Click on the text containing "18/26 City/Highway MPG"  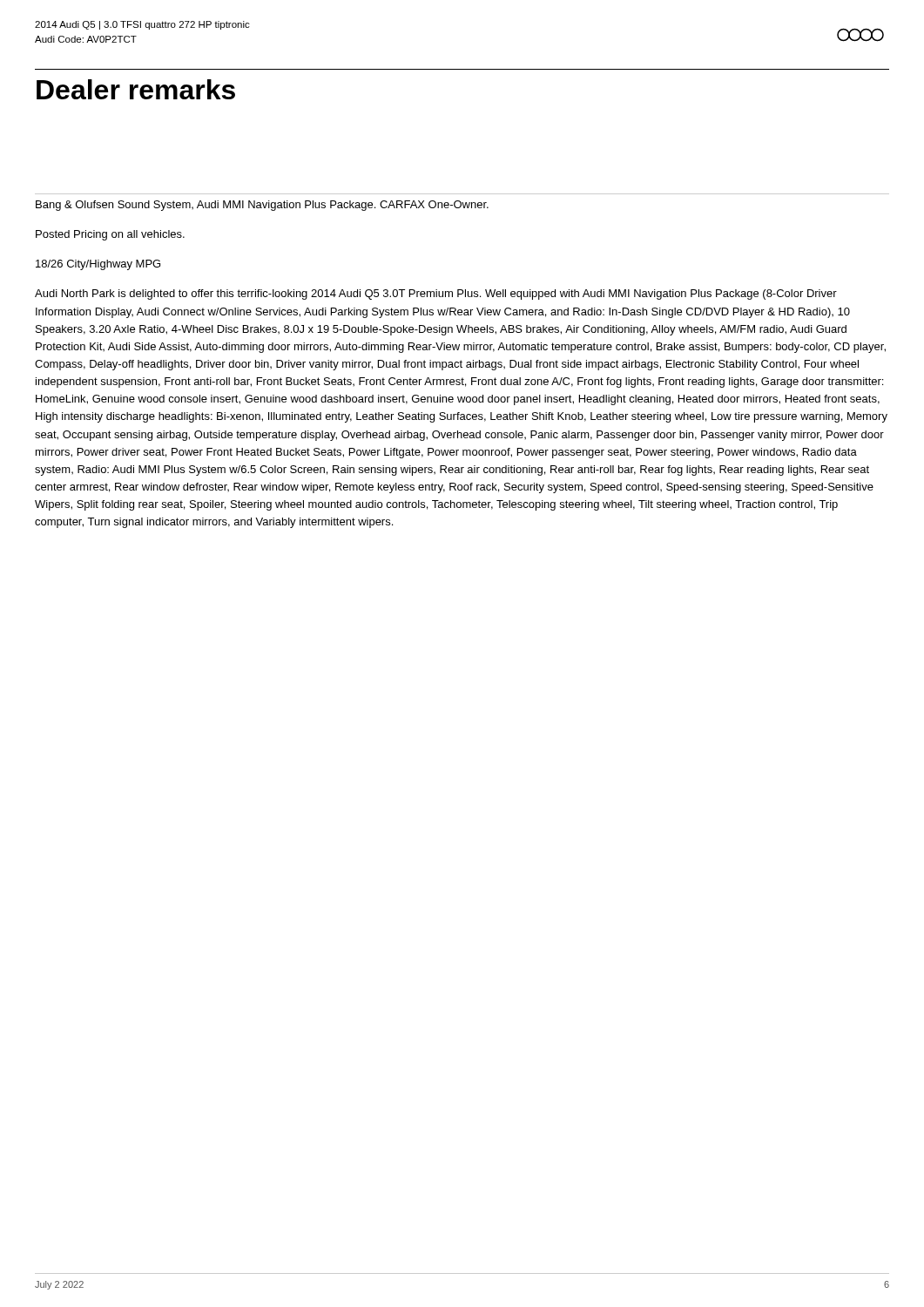pyautogui.click(x=98, y=264)
